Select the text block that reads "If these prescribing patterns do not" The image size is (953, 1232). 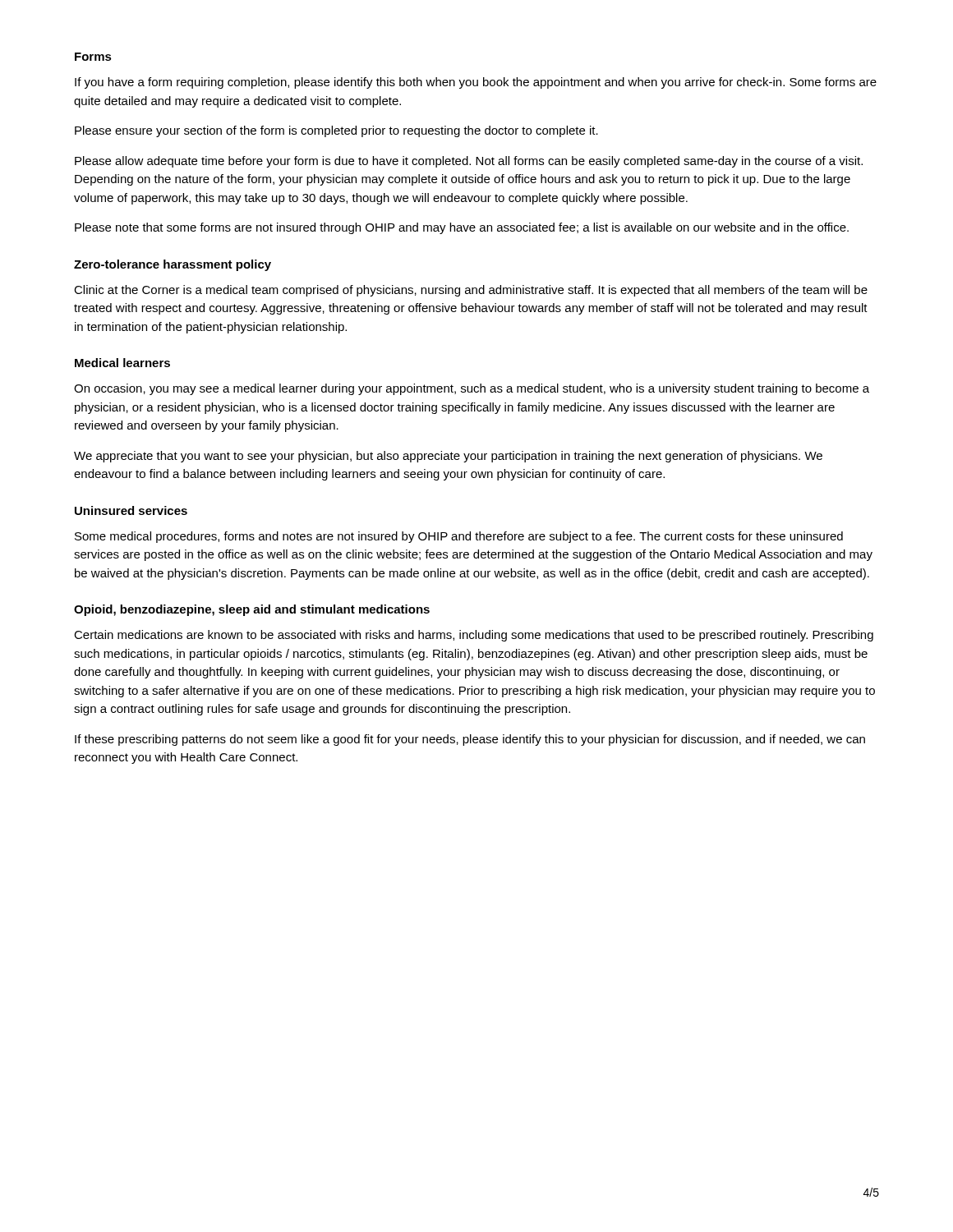point(470,748)
